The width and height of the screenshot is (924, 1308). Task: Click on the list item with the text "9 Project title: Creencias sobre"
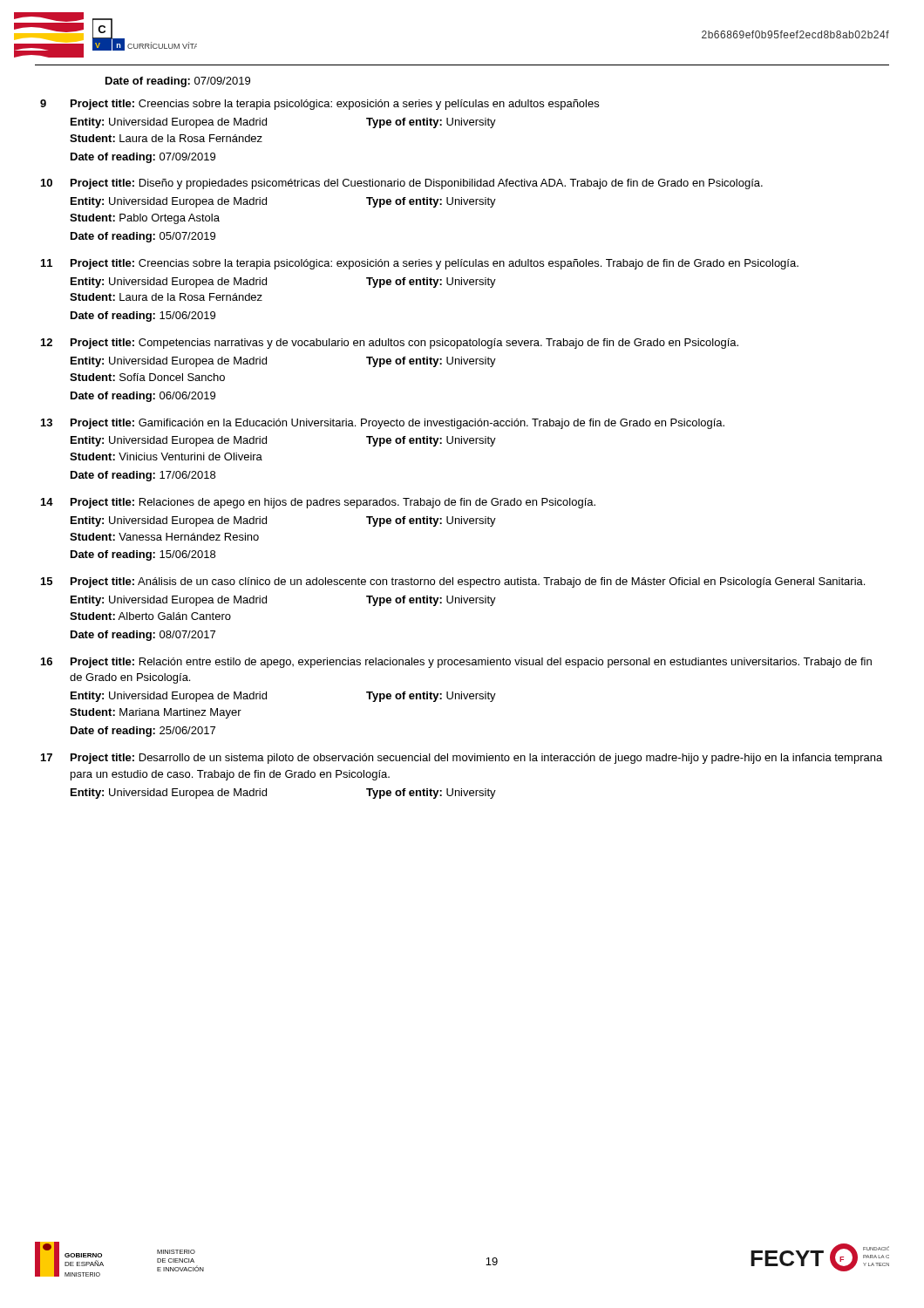click(x=462, y=131)
